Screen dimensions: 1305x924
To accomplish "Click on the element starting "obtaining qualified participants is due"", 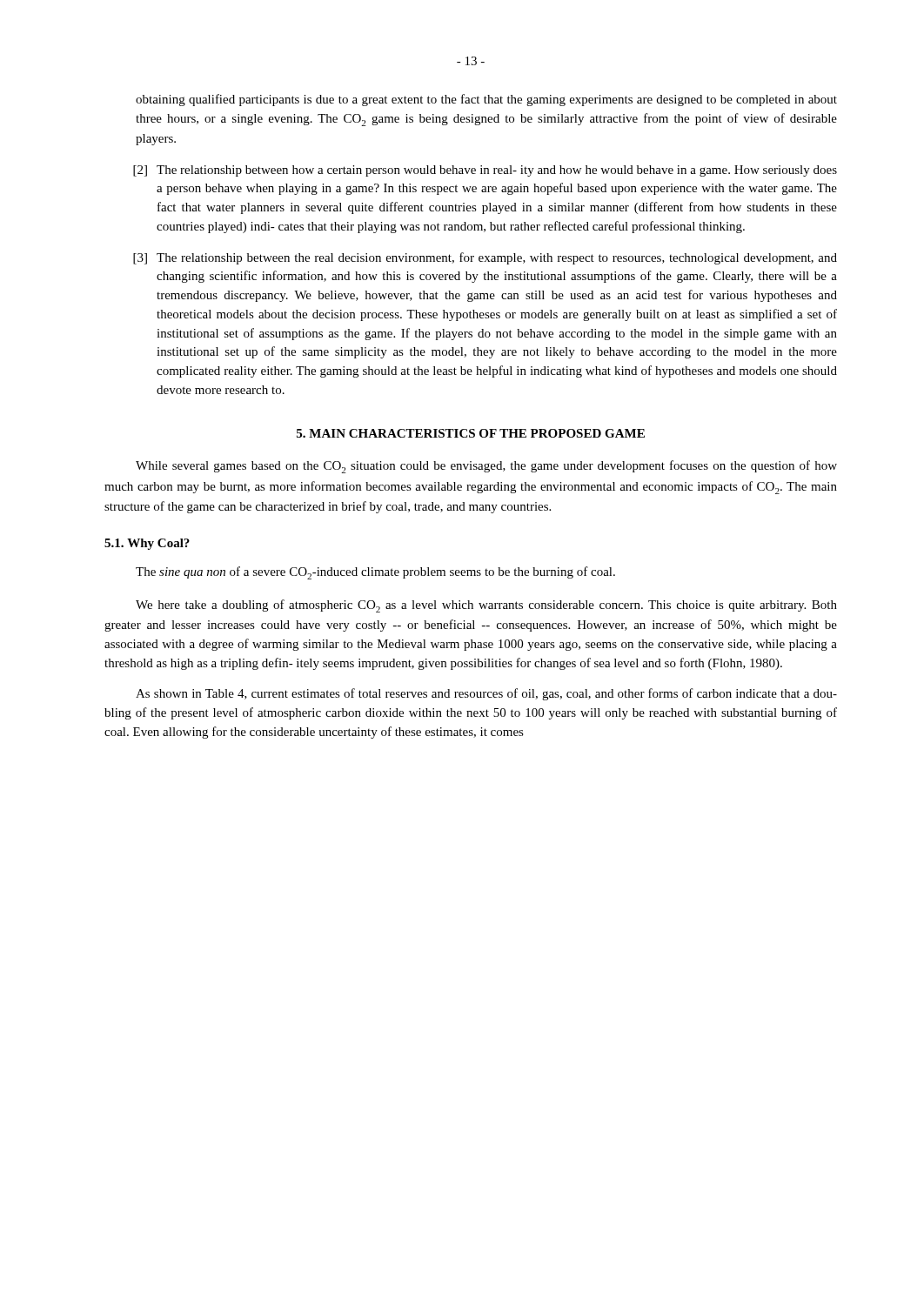I will coord(486,119).
